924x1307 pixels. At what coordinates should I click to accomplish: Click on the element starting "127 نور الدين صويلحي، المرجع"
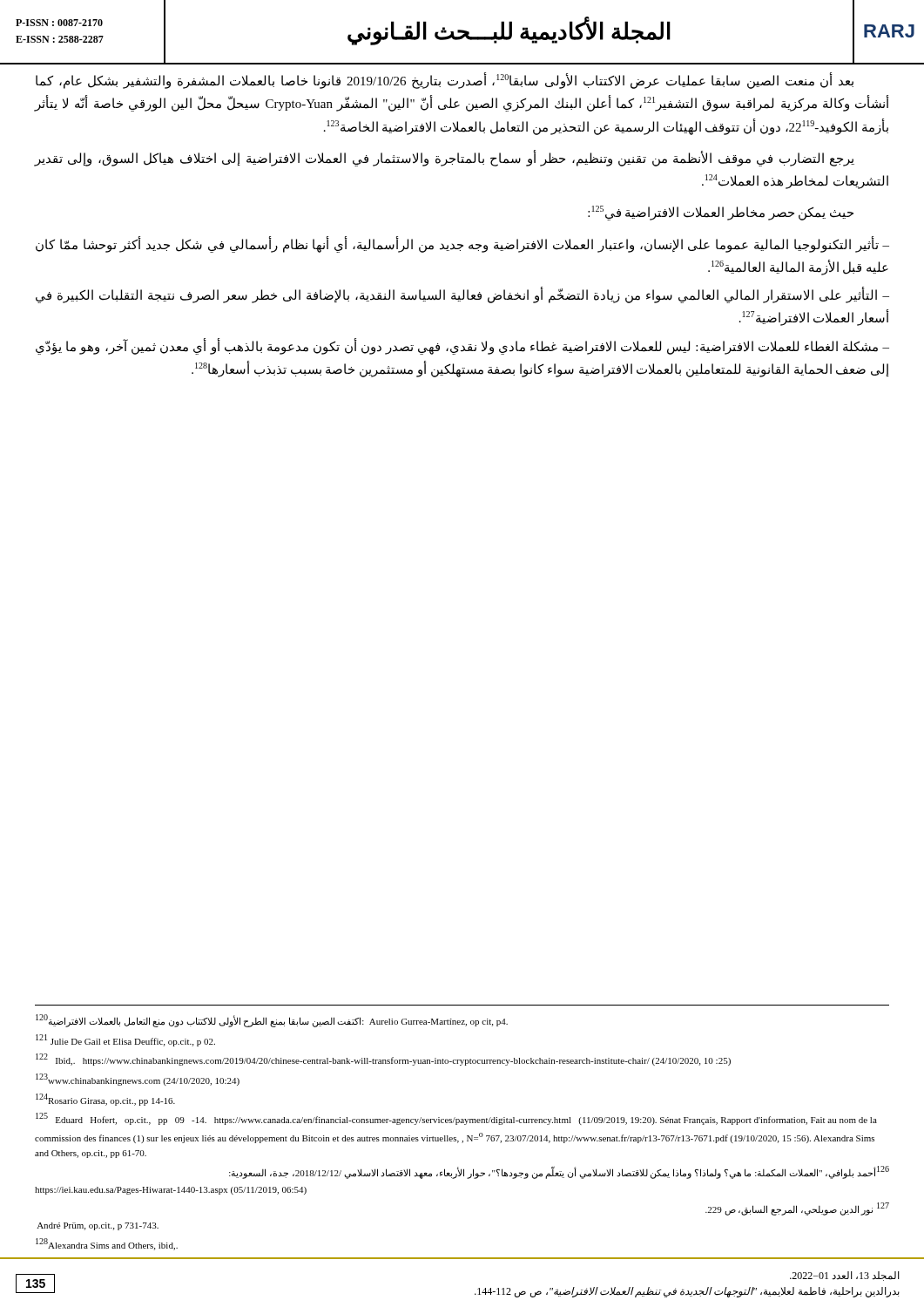[797, 1207]
